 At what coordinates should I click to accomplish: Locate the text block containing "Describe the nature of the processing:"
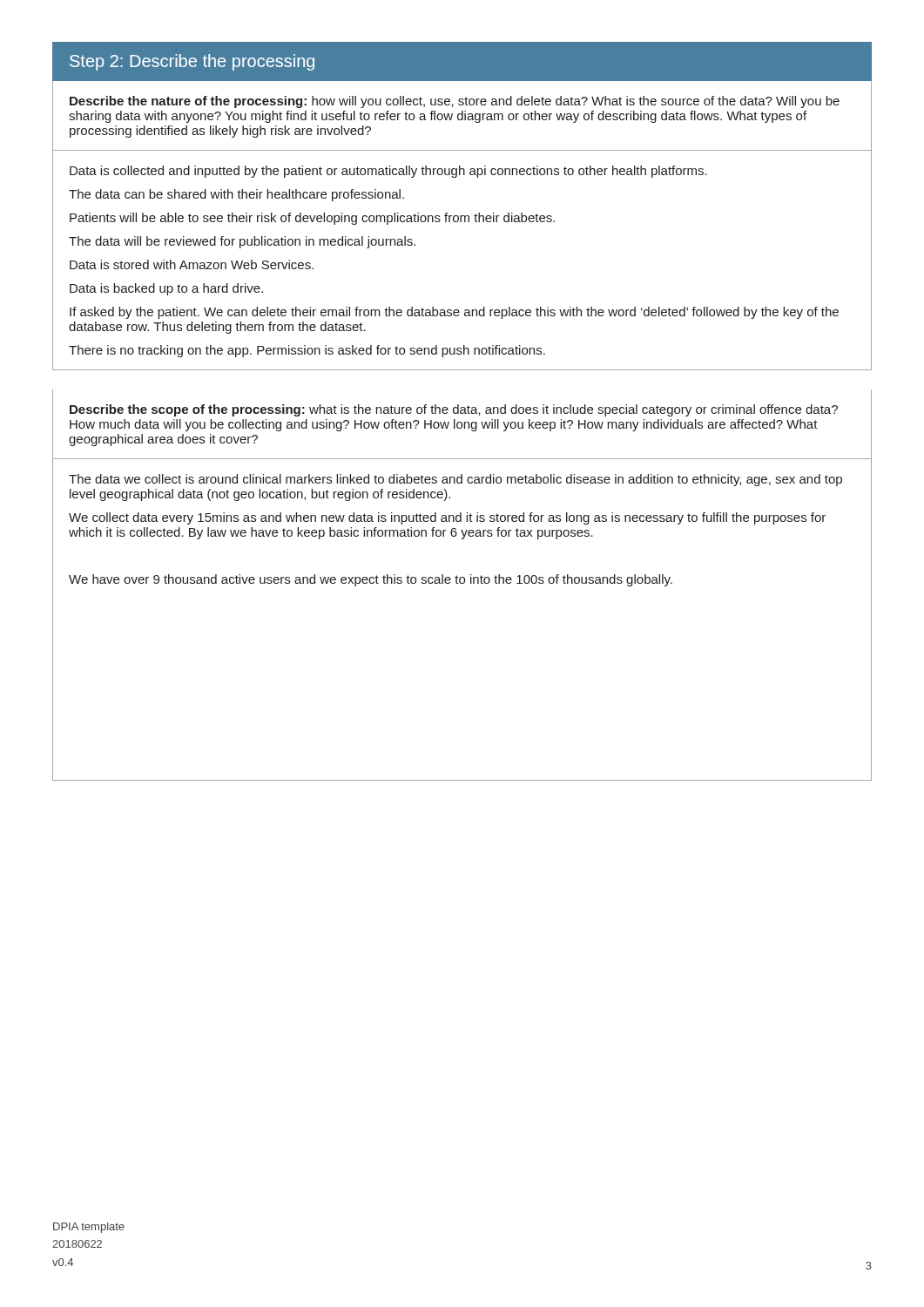[x=462, y=115]
